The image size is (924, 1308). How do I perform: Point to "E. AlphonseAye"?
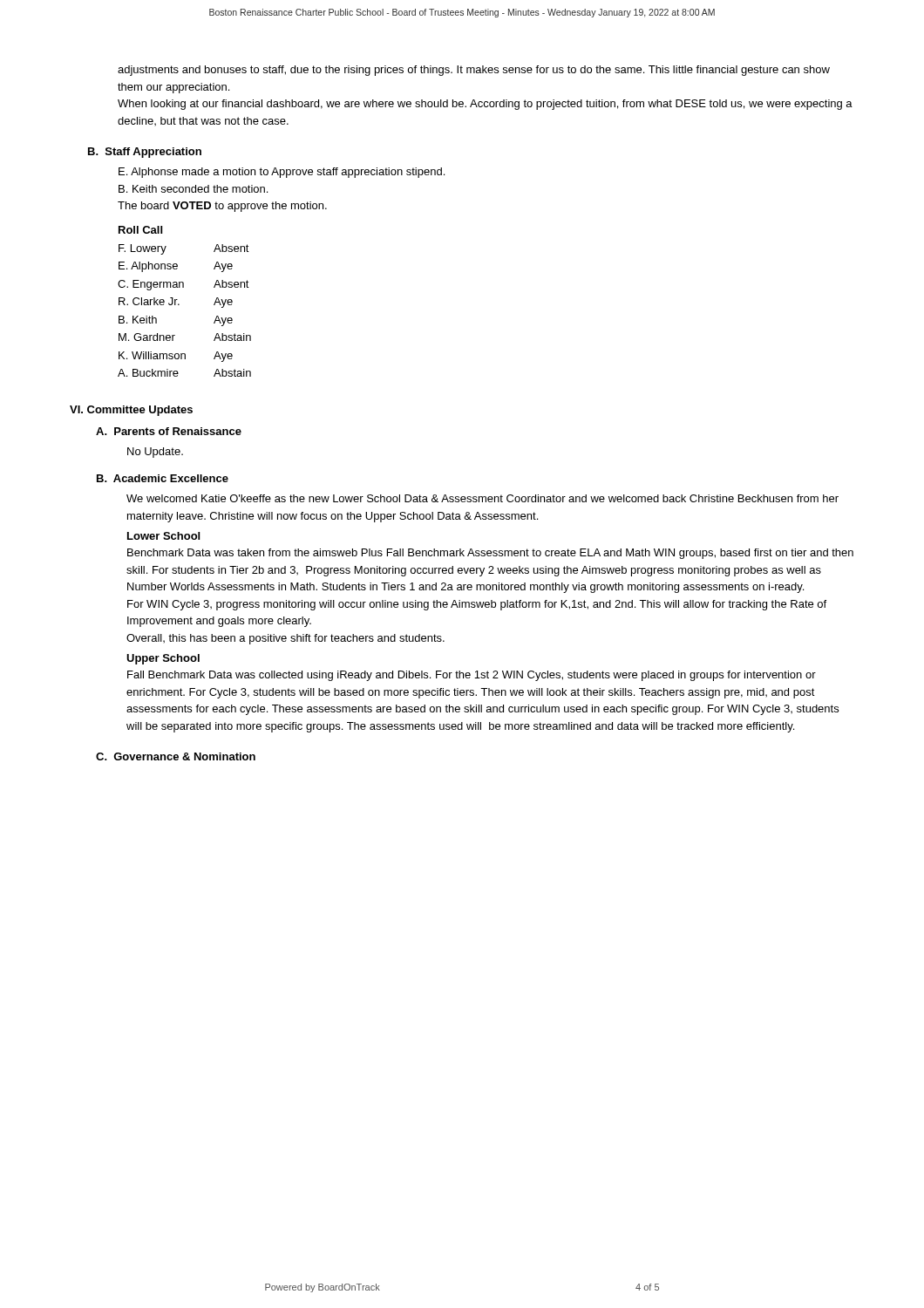click(175, 266)
